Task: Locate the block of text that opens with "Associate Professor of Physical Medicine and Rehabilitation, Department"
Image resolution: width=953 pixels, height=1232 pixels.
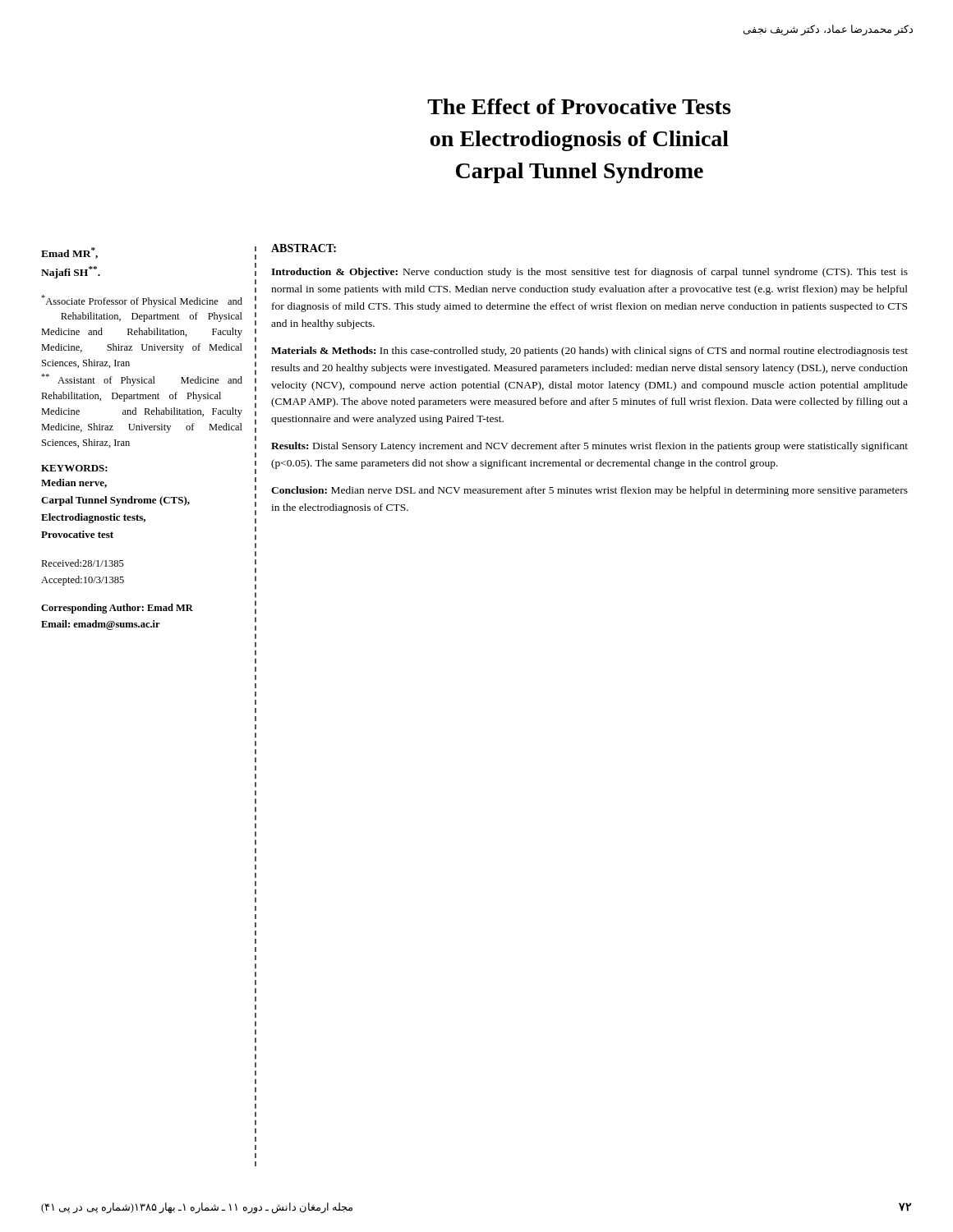Action: click(142, 370)
